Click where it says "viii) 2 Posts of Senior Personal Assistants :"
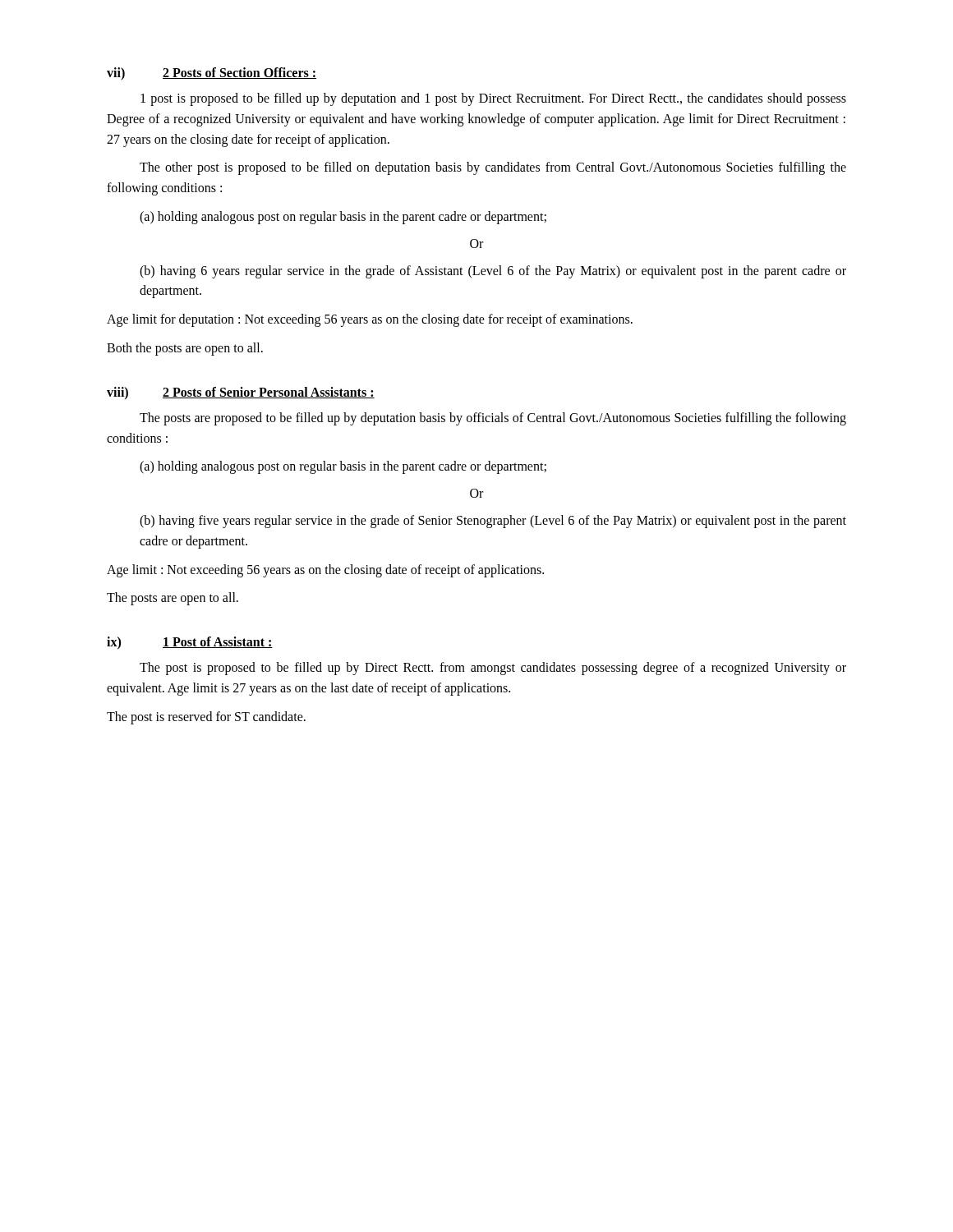 (x=241, y=392)
